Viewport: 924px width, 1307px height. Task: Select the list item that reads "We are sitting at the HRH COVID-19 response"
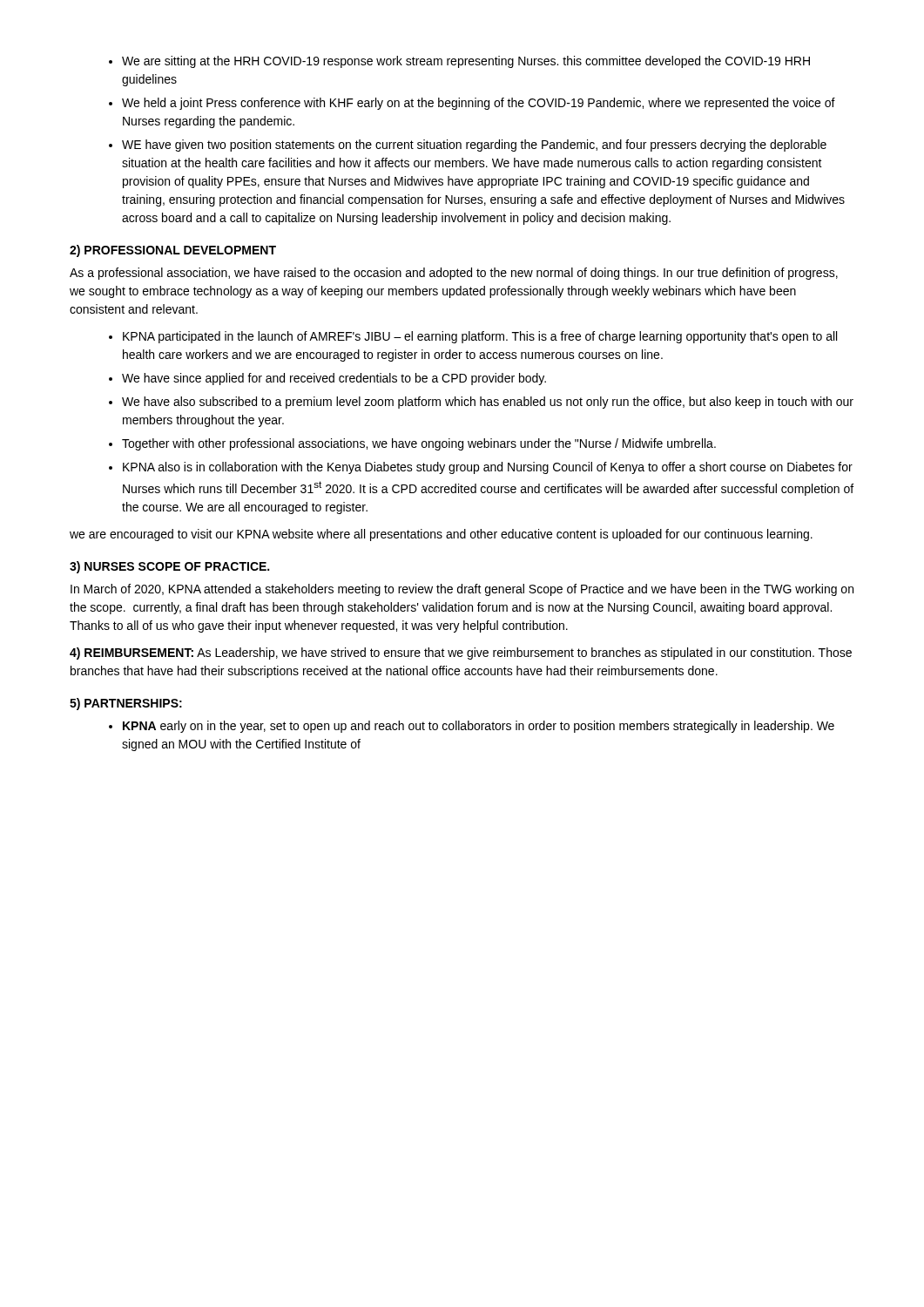click(x=462, y=140)
